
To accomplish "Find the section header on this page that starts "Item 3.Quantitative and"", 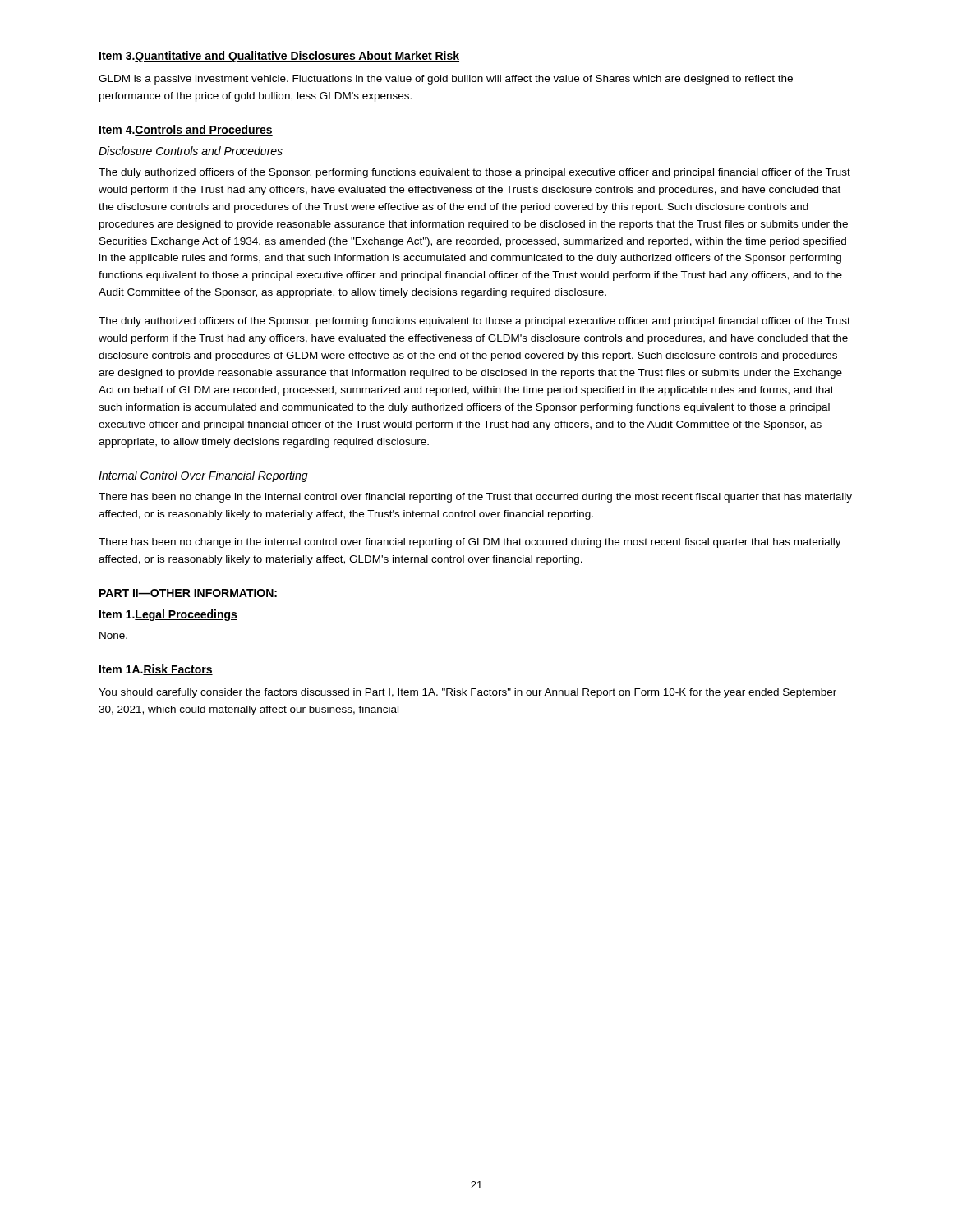I will (279, 56).
